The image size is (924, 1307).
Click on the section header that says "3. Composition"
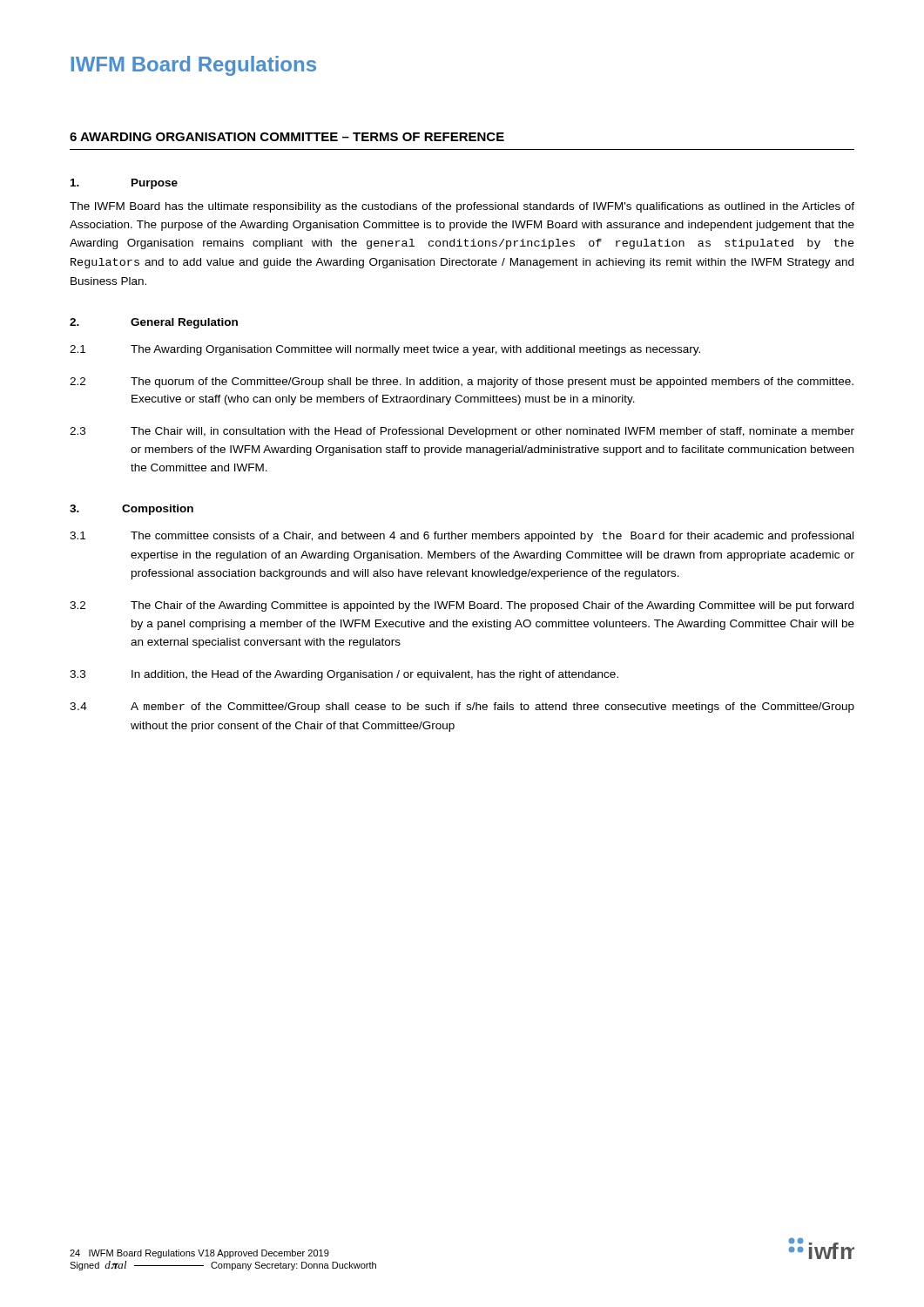coord(132,509)
